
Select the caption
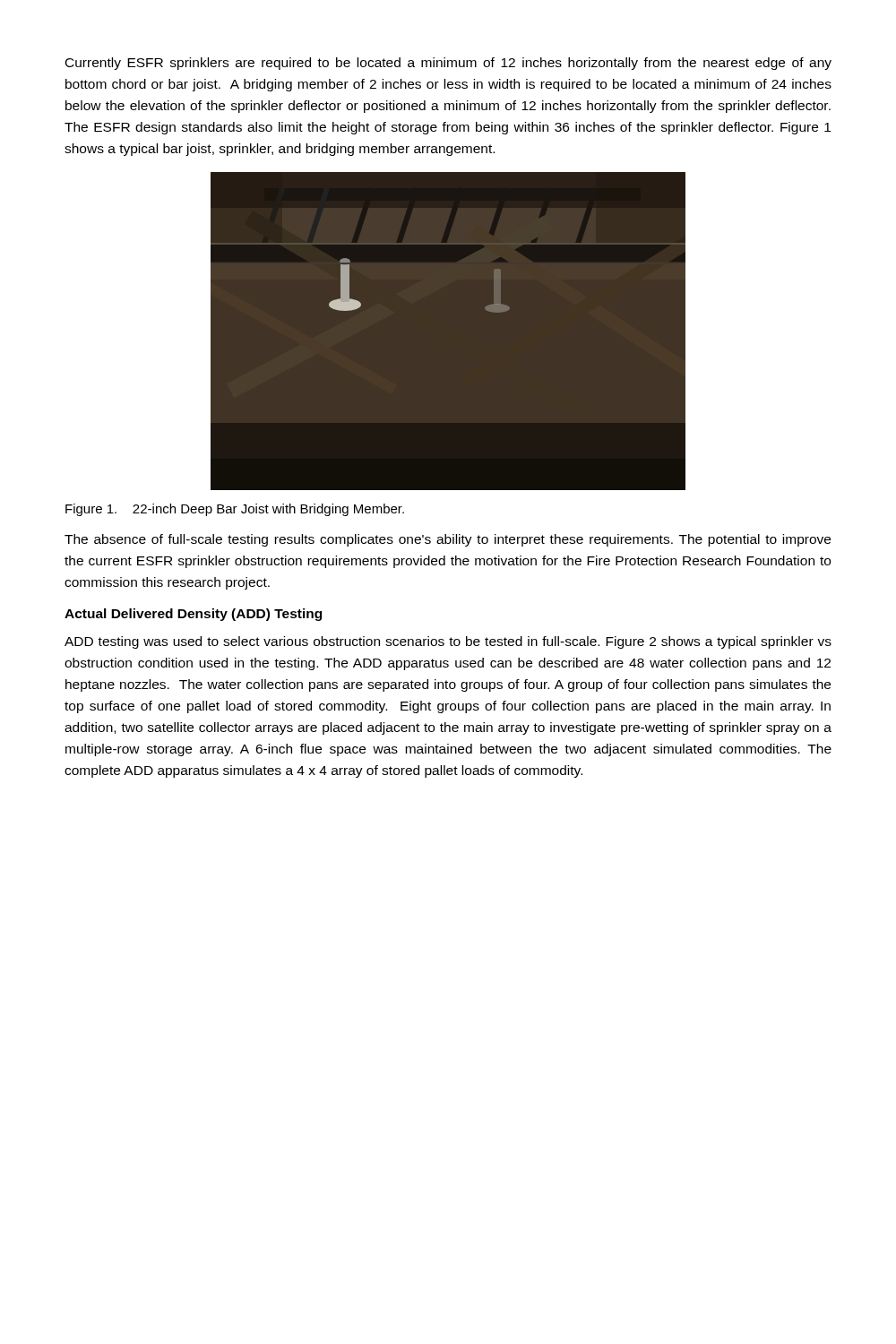pyautogui.click(x=235, y=509)
